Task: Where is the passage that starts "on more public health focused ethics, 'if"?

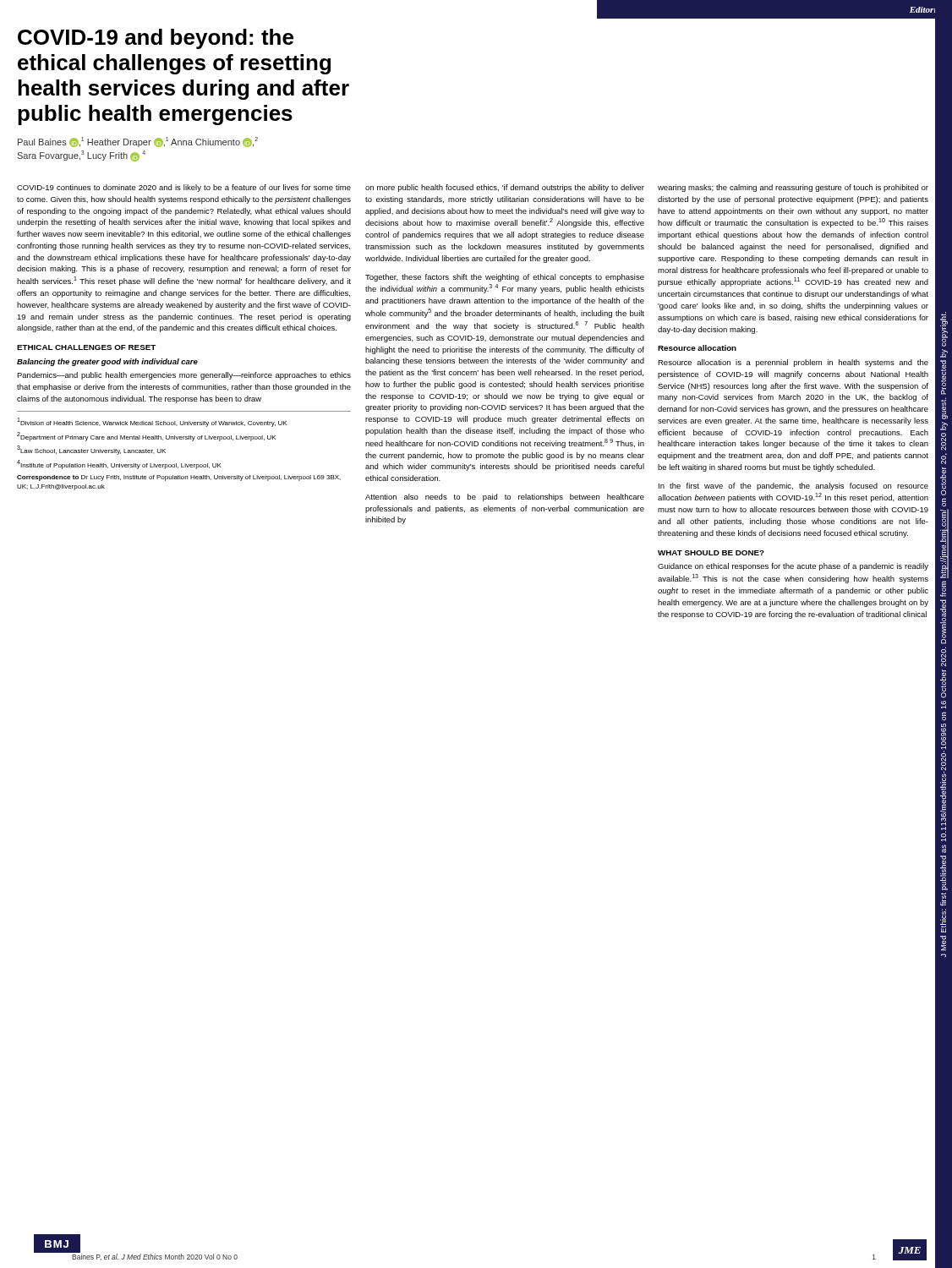Action: pos(505,354)
